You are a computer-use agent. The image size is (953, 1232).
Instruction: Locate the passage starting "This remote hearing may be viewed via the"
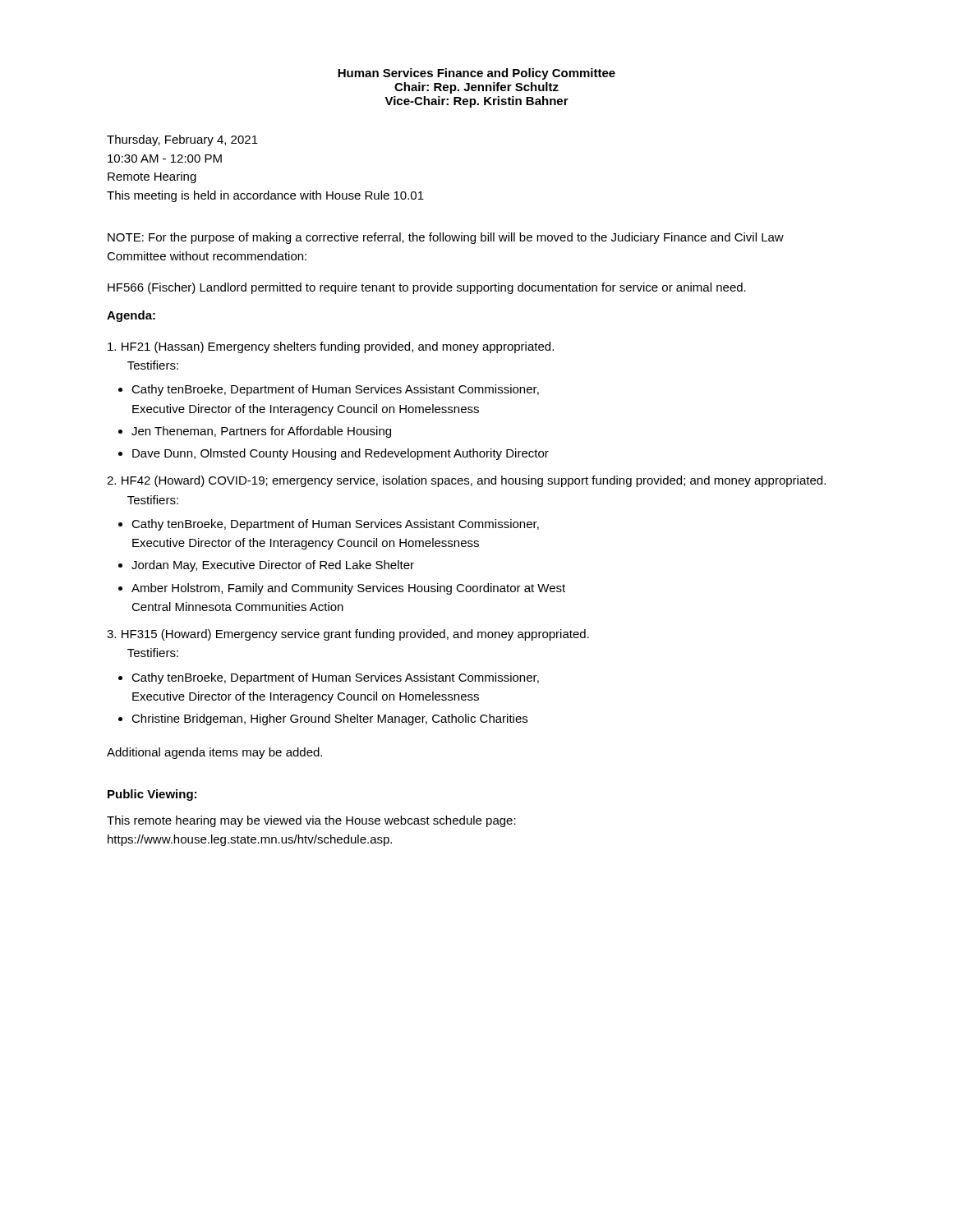[x=312, y=829]
